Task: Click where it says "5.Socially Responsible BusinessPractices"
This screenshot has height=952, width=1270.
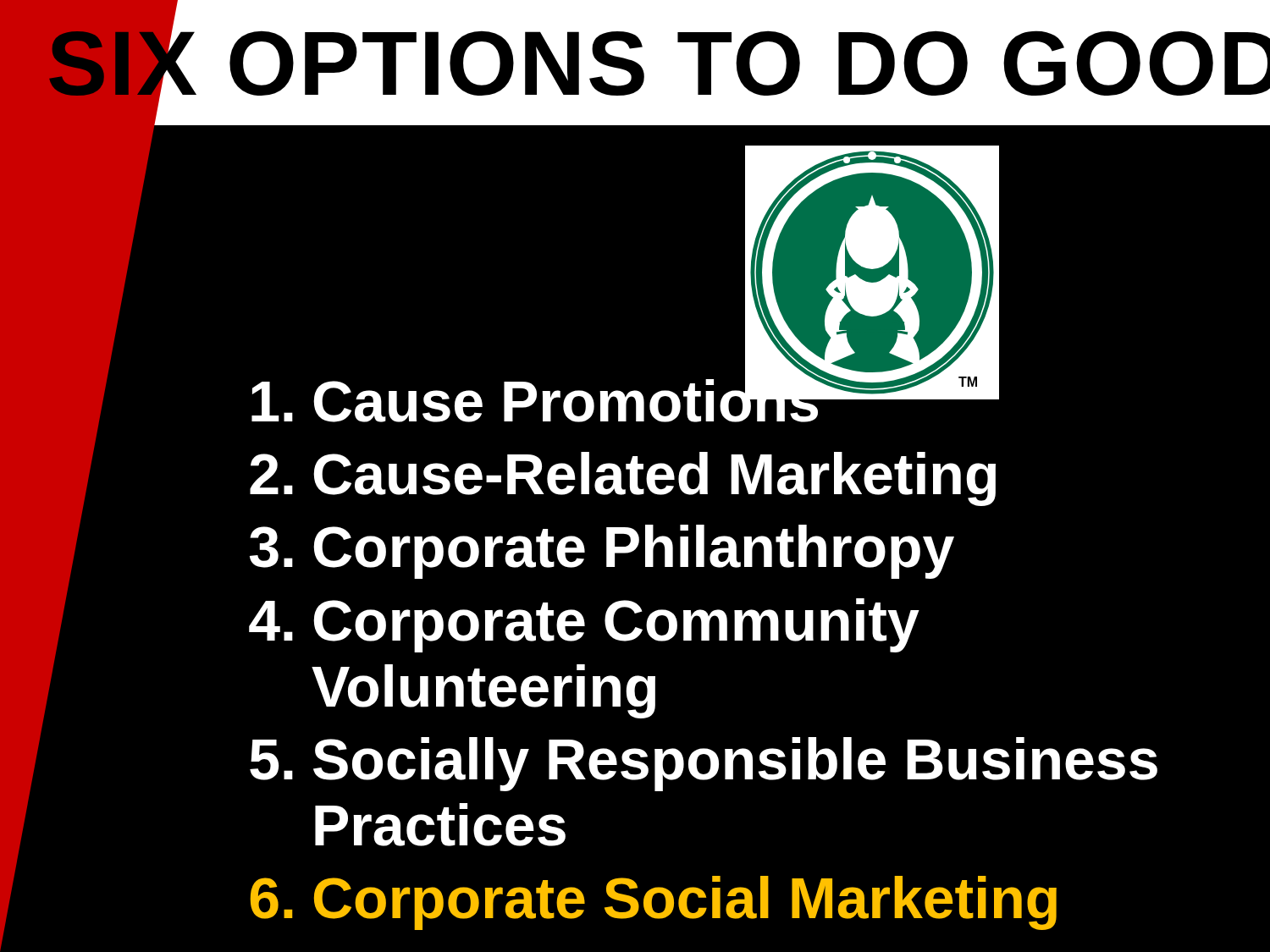Action: pos(711,792)
